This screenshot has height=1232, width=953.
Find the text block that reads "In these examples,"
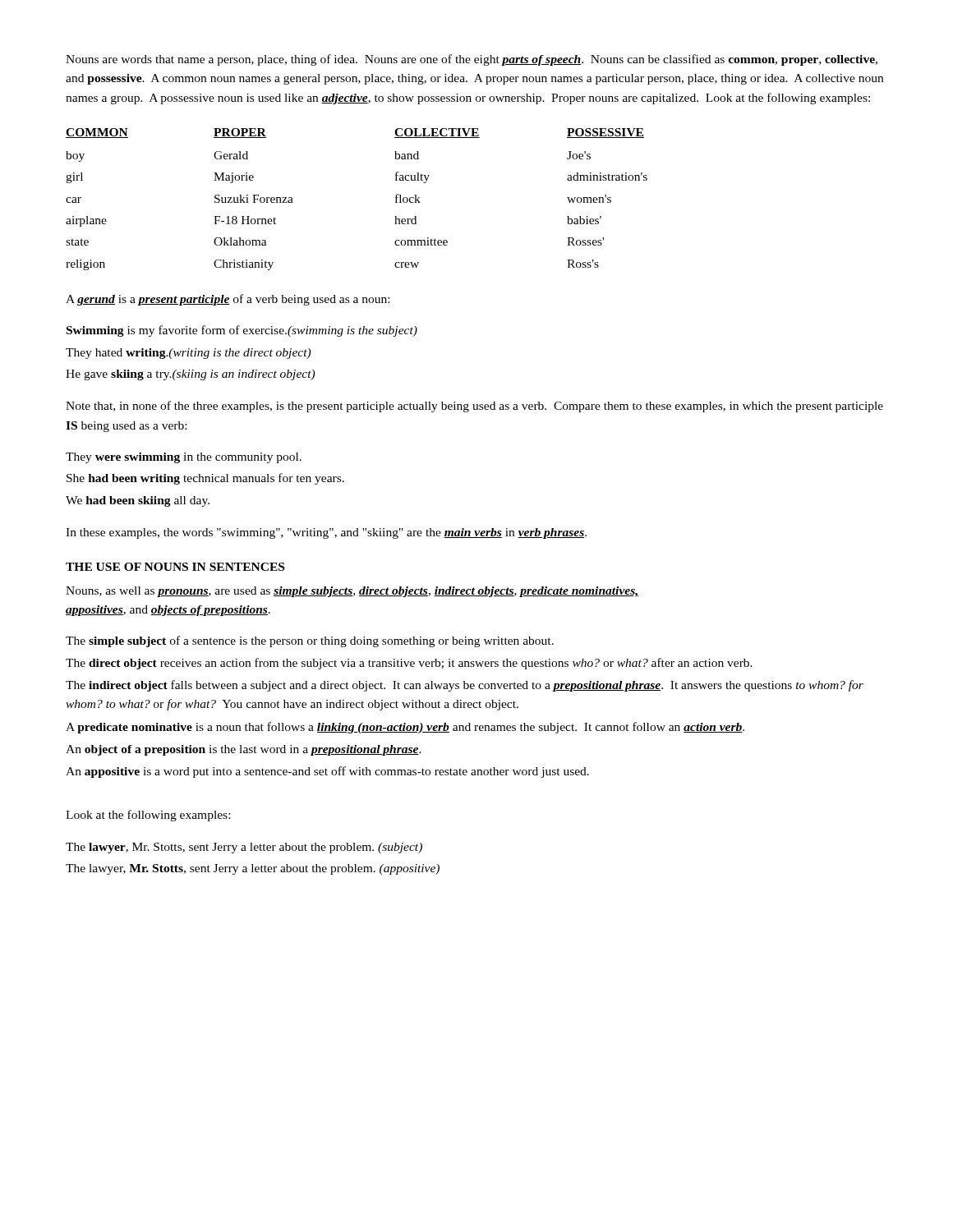coord(327,532)
